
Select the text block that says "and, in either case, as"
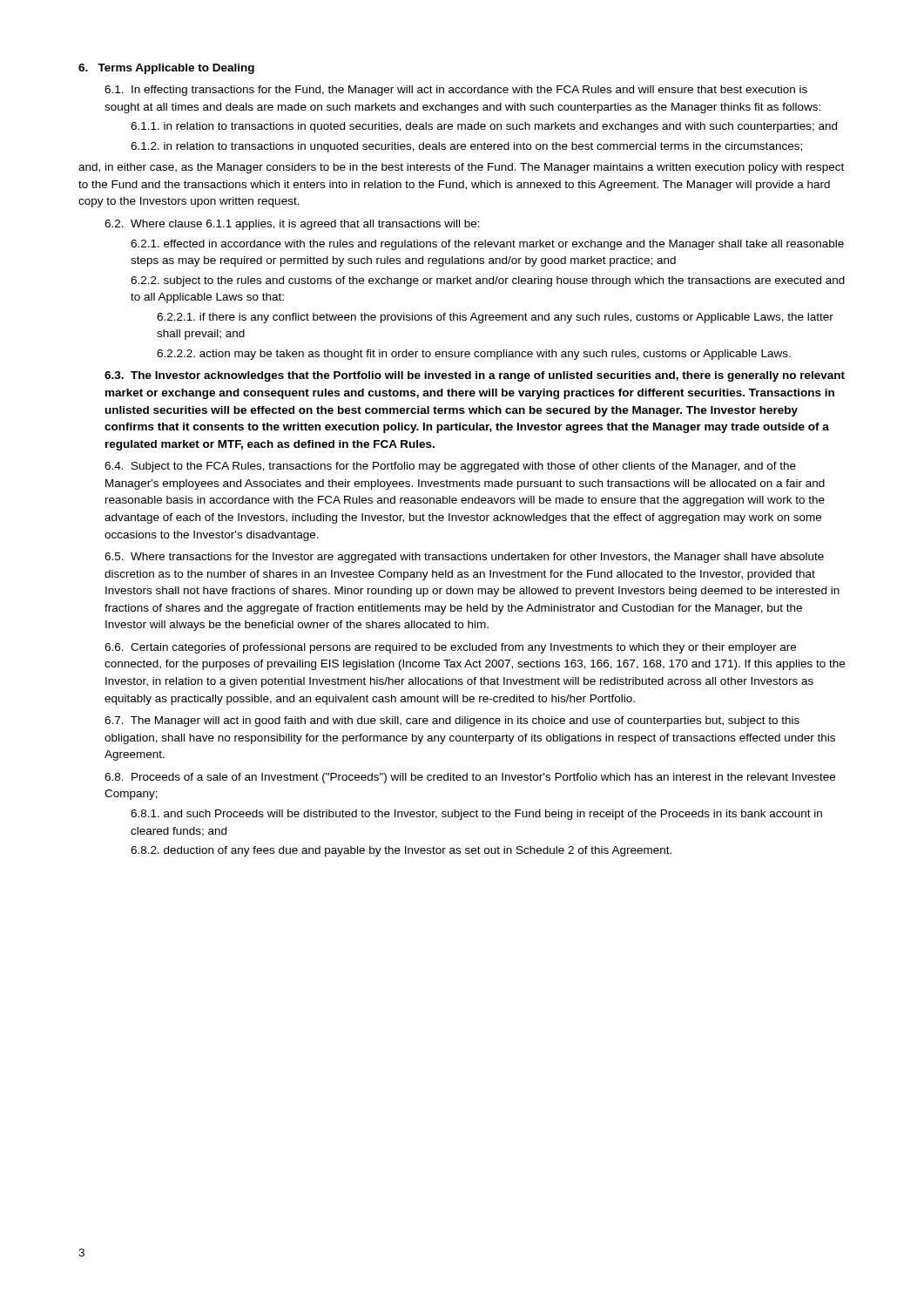click(461, 184)
